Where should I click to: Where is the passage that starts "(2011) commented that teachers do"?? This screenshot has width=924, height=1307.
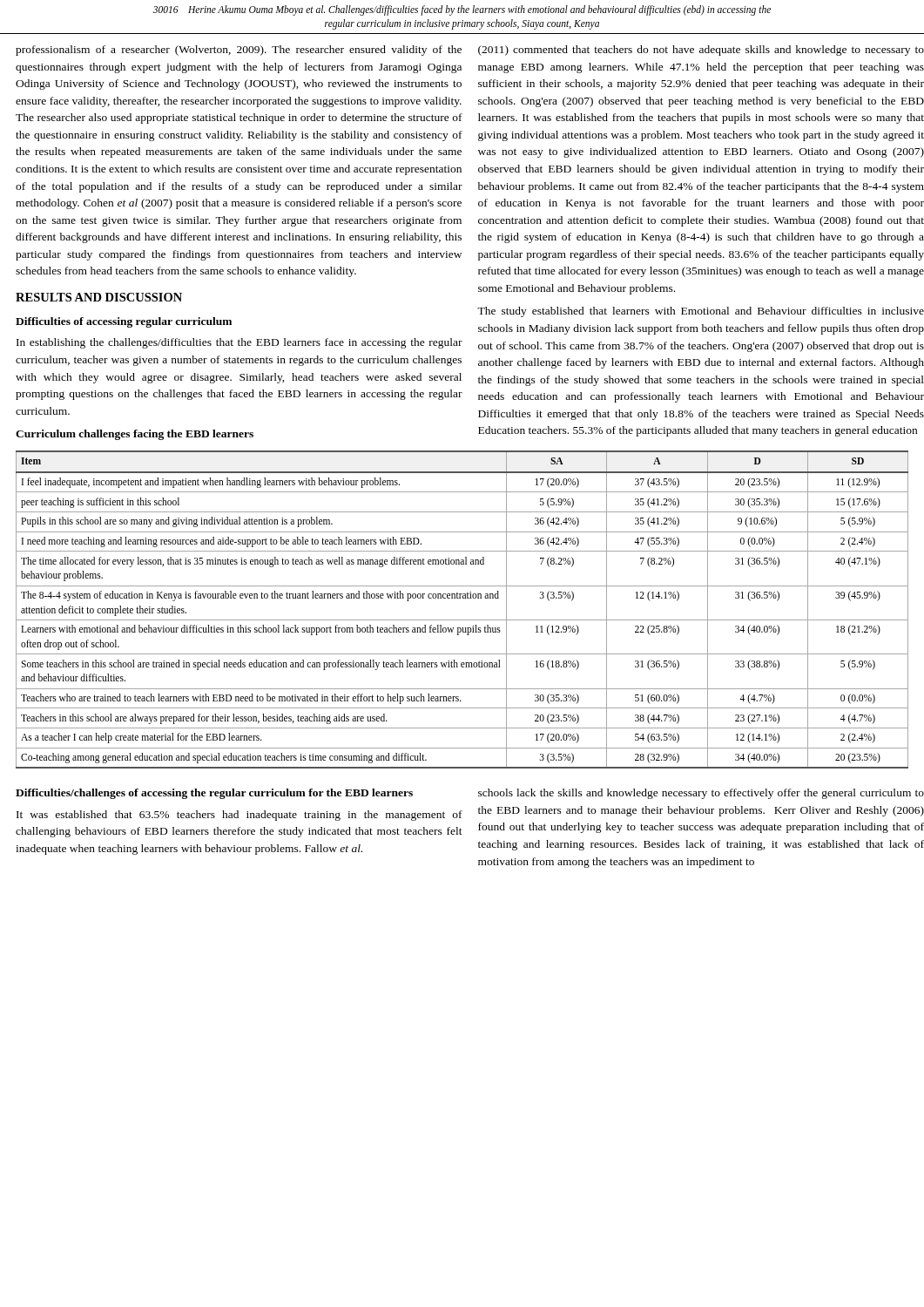coord(701,169)
